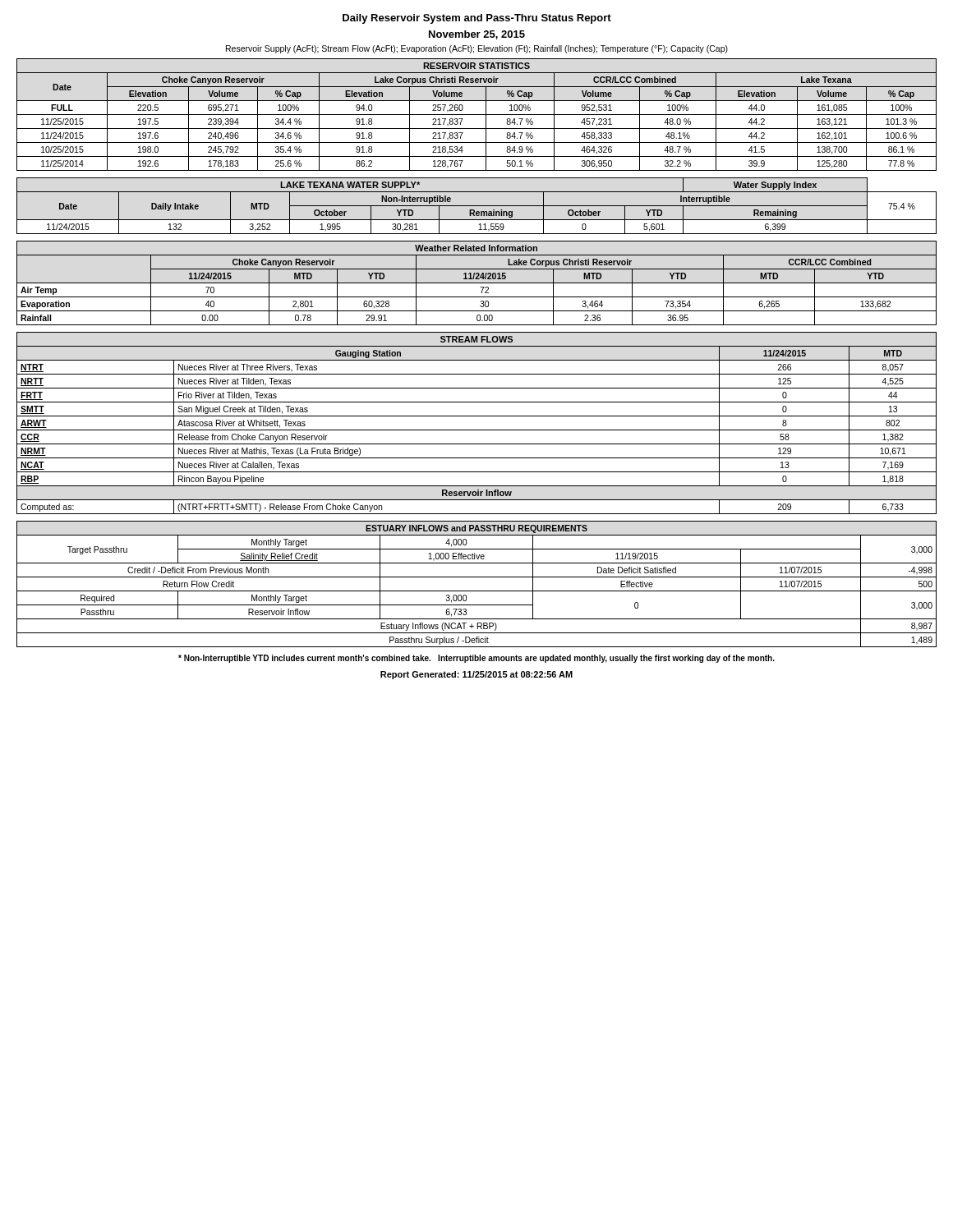Click on the text block with the text "Reservoir Supply (AcFt); Stream Flow (AcFt); Evaporation"
The height and width of the screenshot is (1232, 953).
pyautogui.click(x=476, y=48)
